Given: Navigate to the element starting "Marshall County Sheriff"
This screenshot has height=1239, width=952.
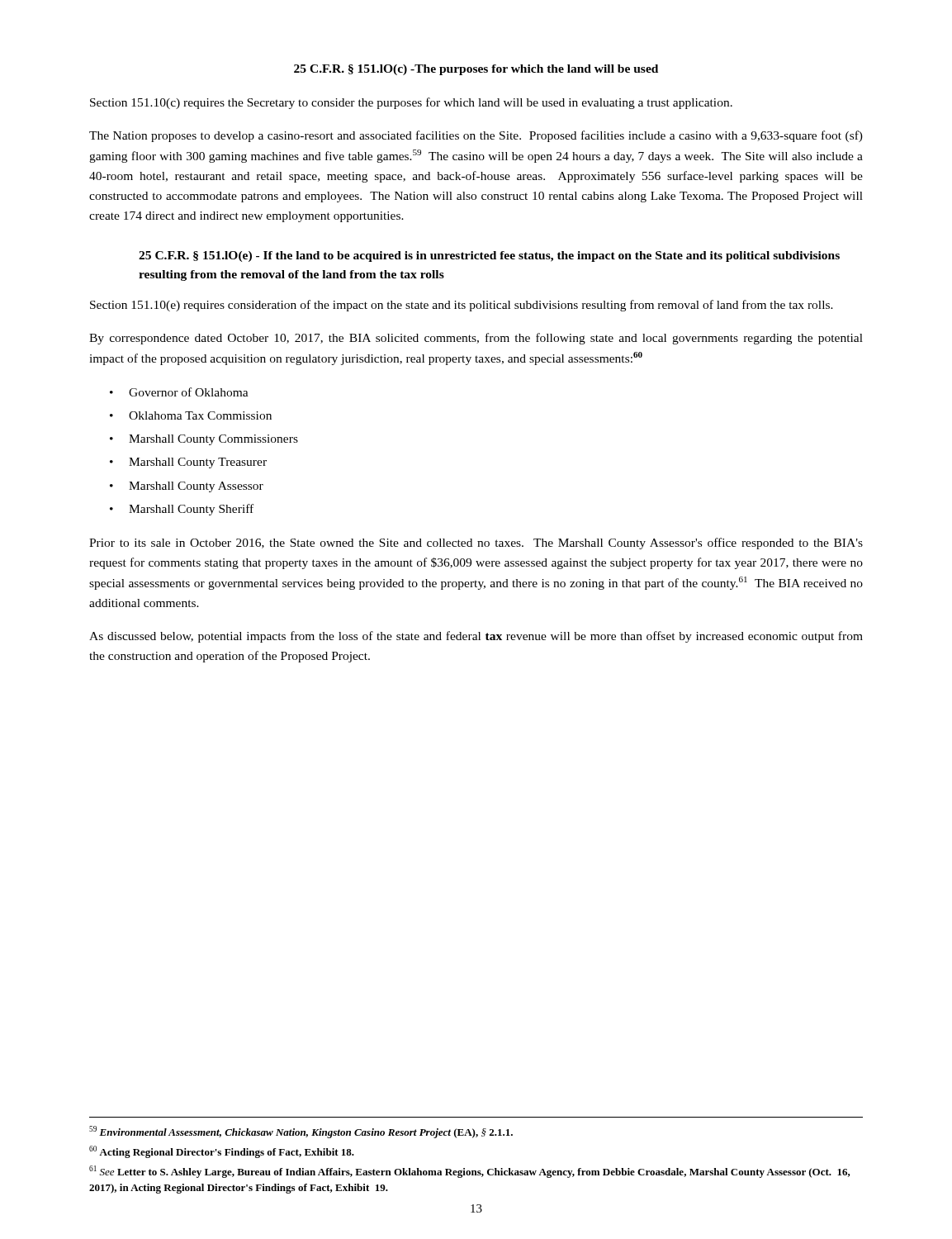Looking at the screenshot, I should click(x=191, y=508).
